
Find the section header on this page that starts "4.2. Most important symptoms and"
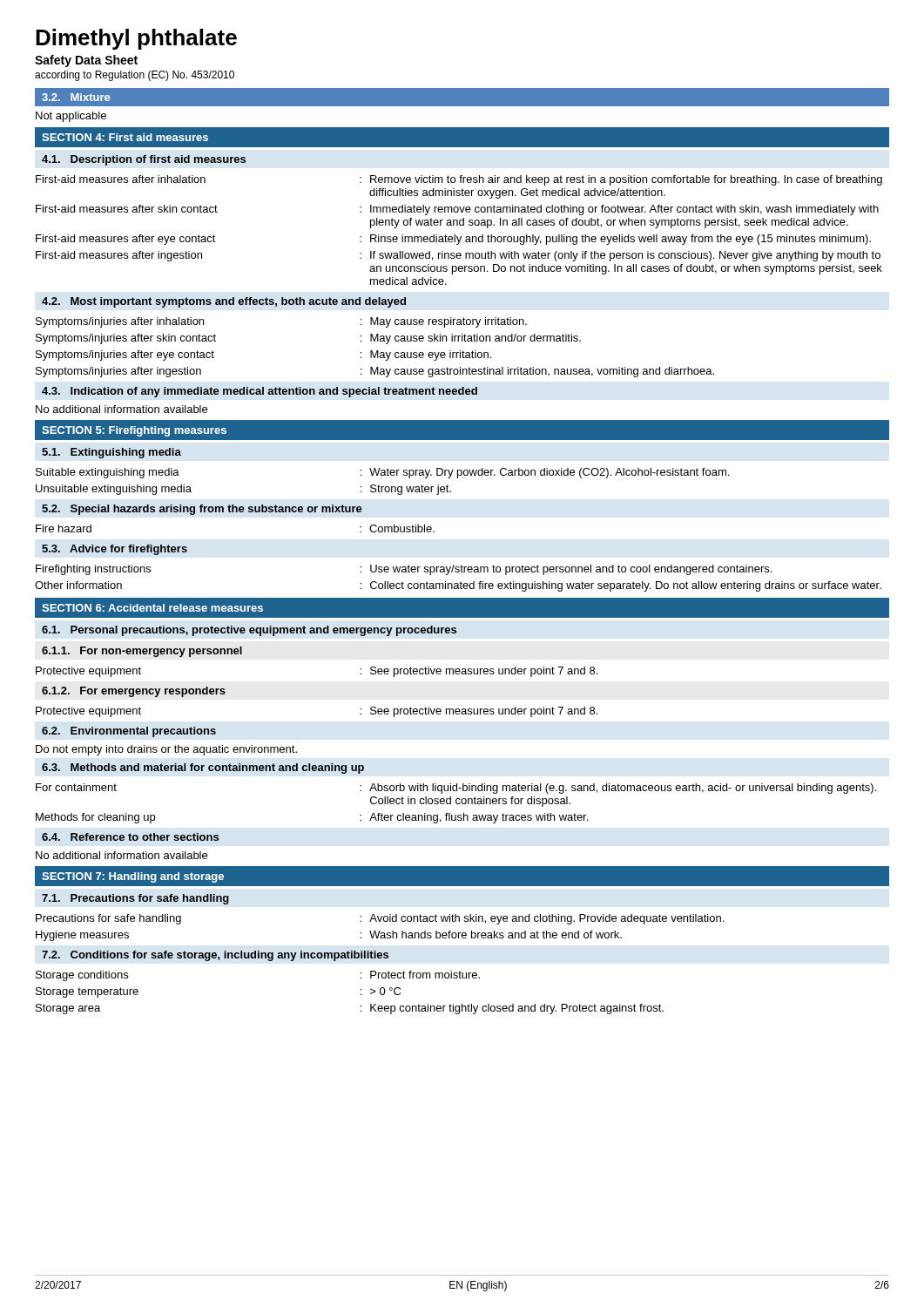coord(224,301)
